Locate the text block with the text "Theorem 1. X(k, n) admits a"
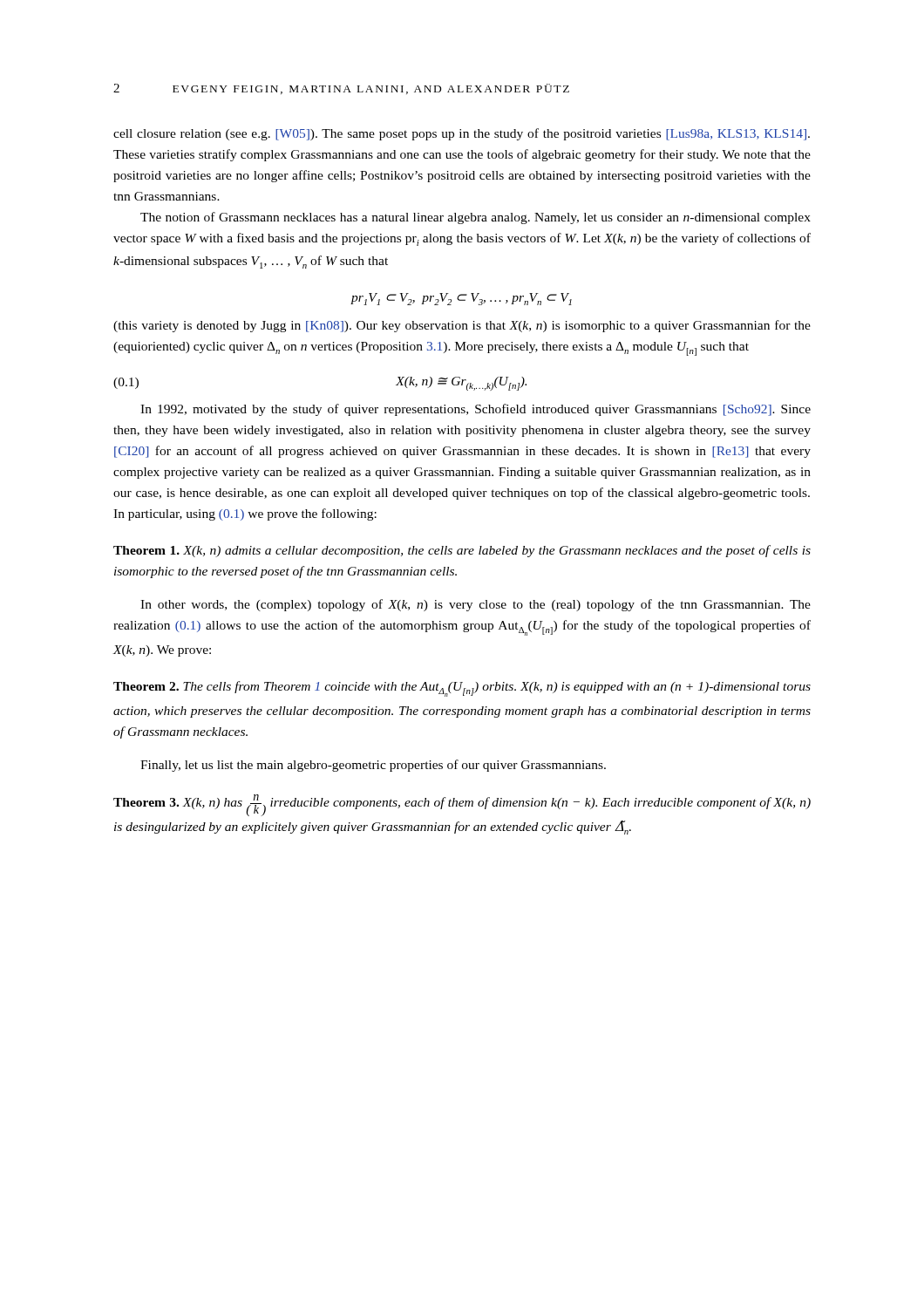This screenshot has width=924, height=1308. (x=462, y=561)
